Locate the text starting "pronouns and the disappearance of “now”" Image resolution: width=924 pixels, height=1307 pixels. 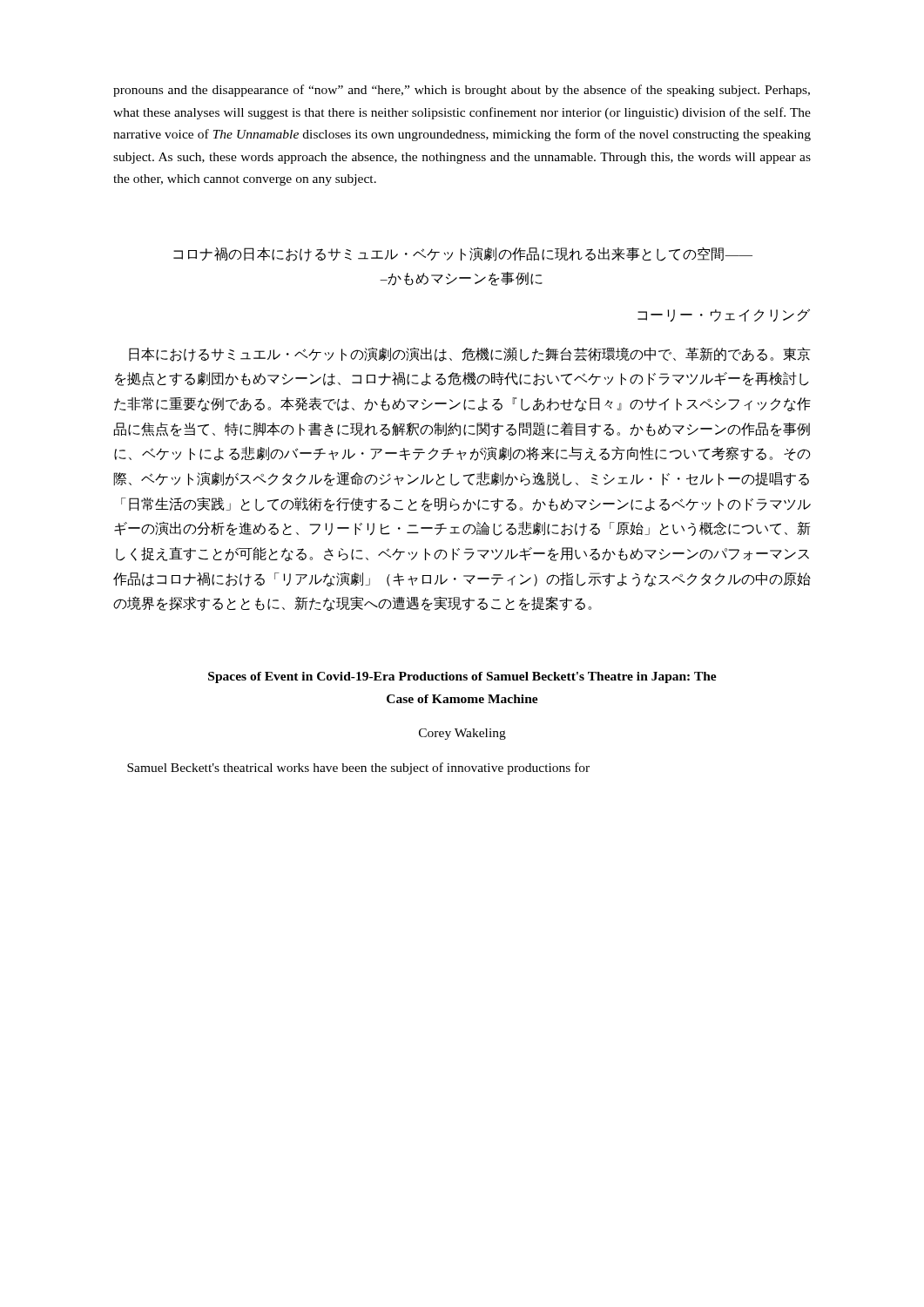pos(462,134)
